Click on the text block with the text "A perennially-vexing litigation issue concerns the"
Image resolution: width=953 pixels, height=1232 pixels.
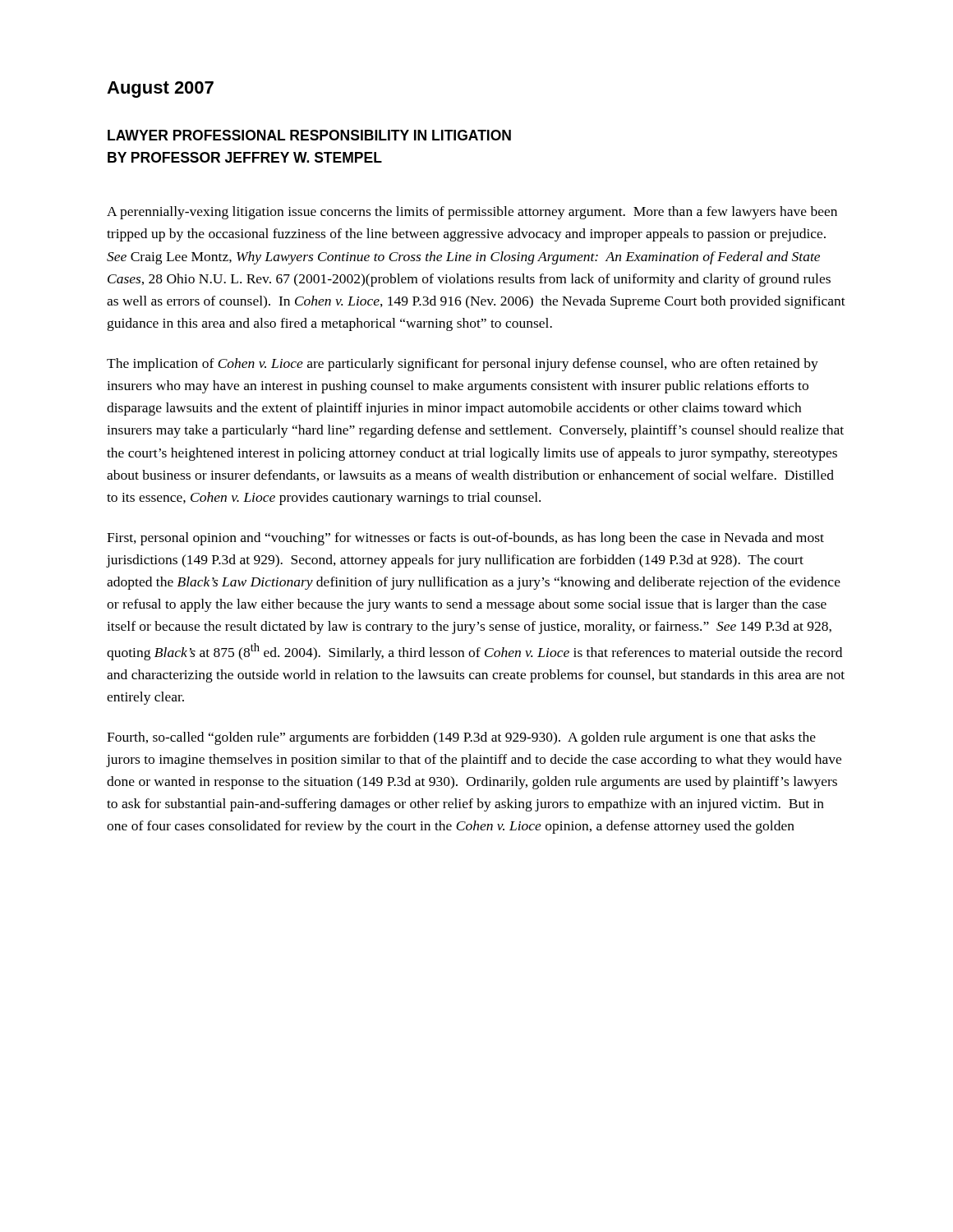coord(476,267)
